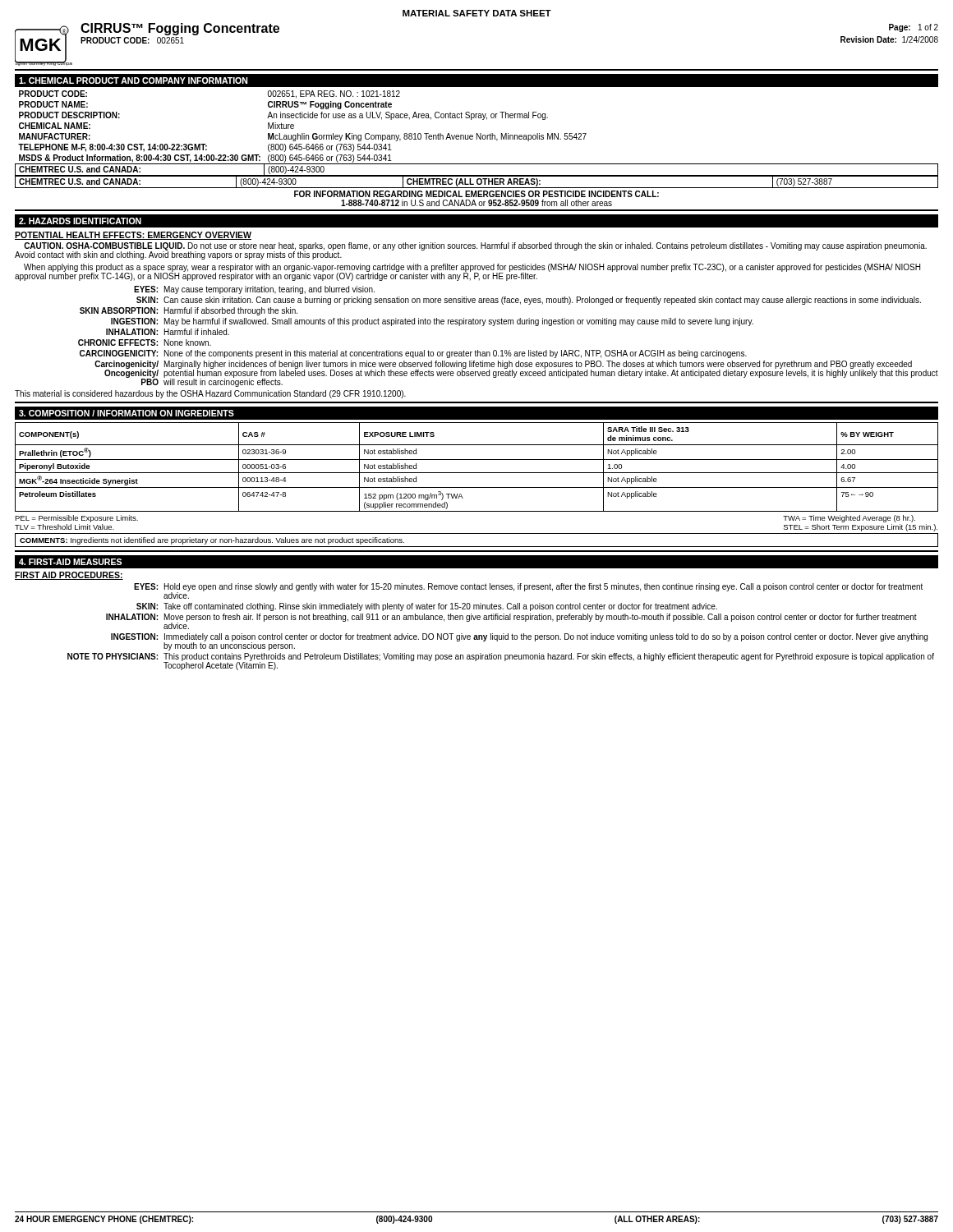Point to the element starting "CAUTION. OSHA-COMBUSTIBLE LIQUID. Do"
953x1232 pixels.
click(471, 251)
